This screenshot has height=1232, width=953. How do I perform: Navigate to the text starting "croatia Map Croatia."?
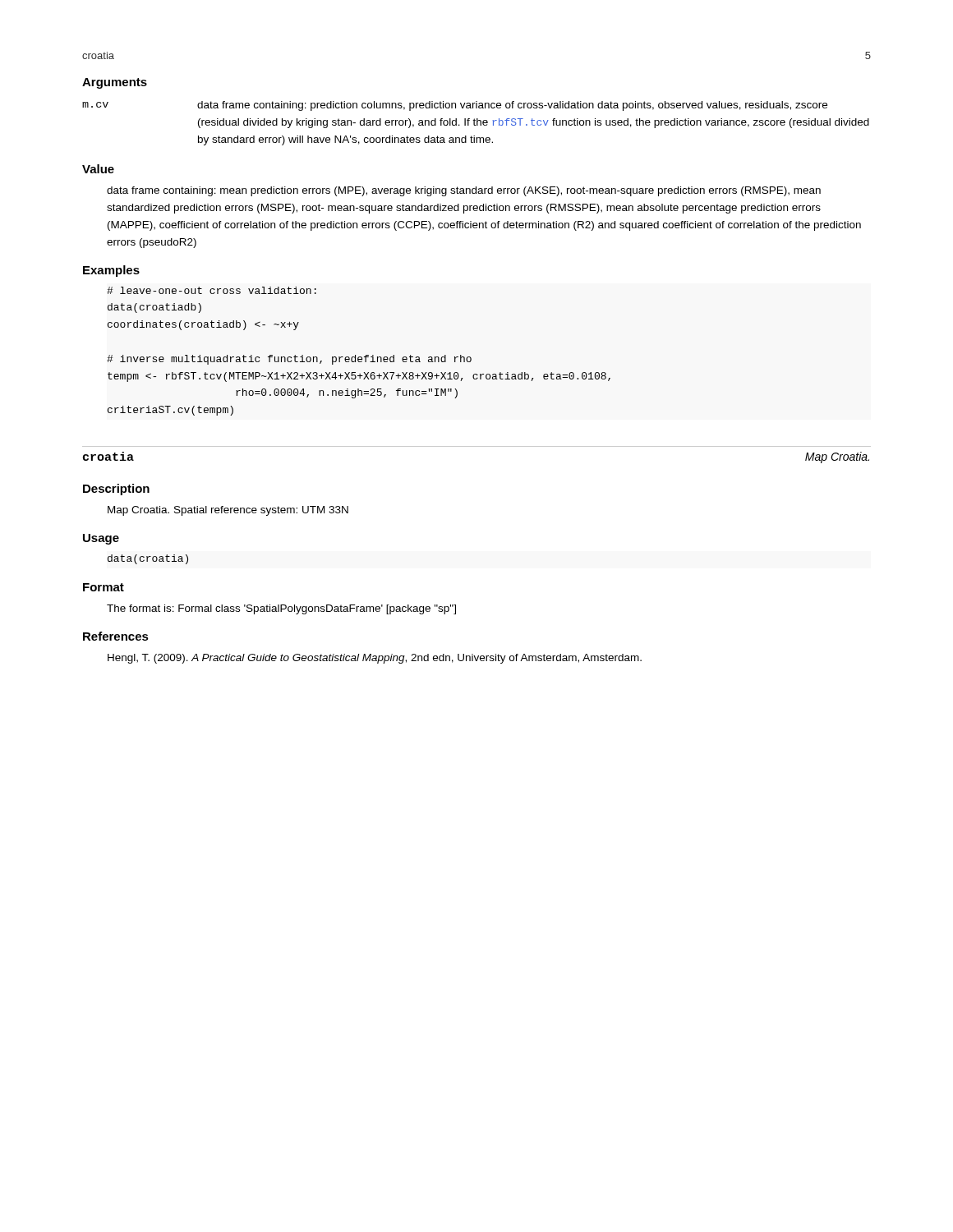[x=104, y=457]
